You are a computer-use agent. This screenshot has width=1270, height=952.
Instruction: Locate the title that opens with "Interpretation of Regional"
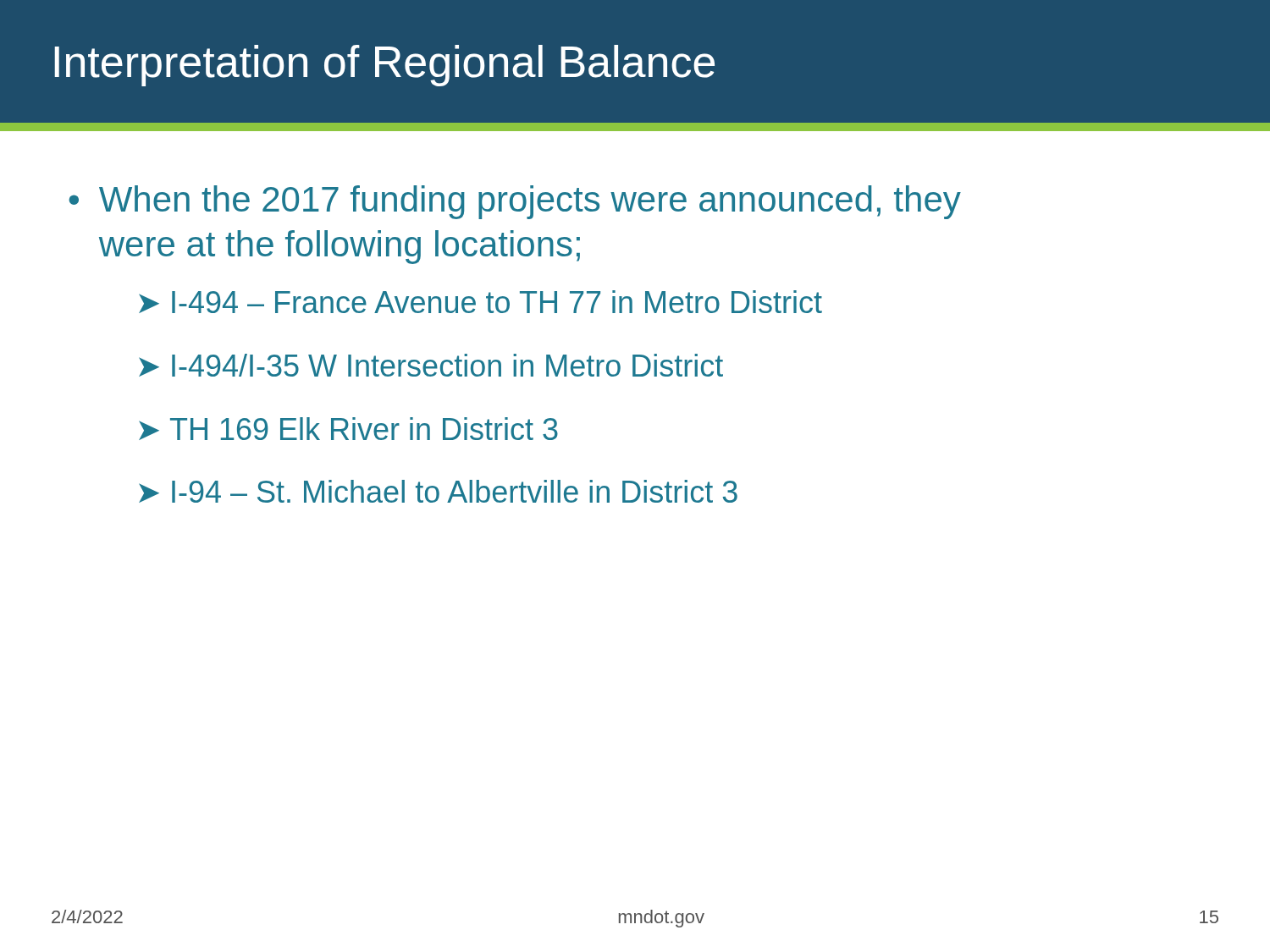coord(635,61)
